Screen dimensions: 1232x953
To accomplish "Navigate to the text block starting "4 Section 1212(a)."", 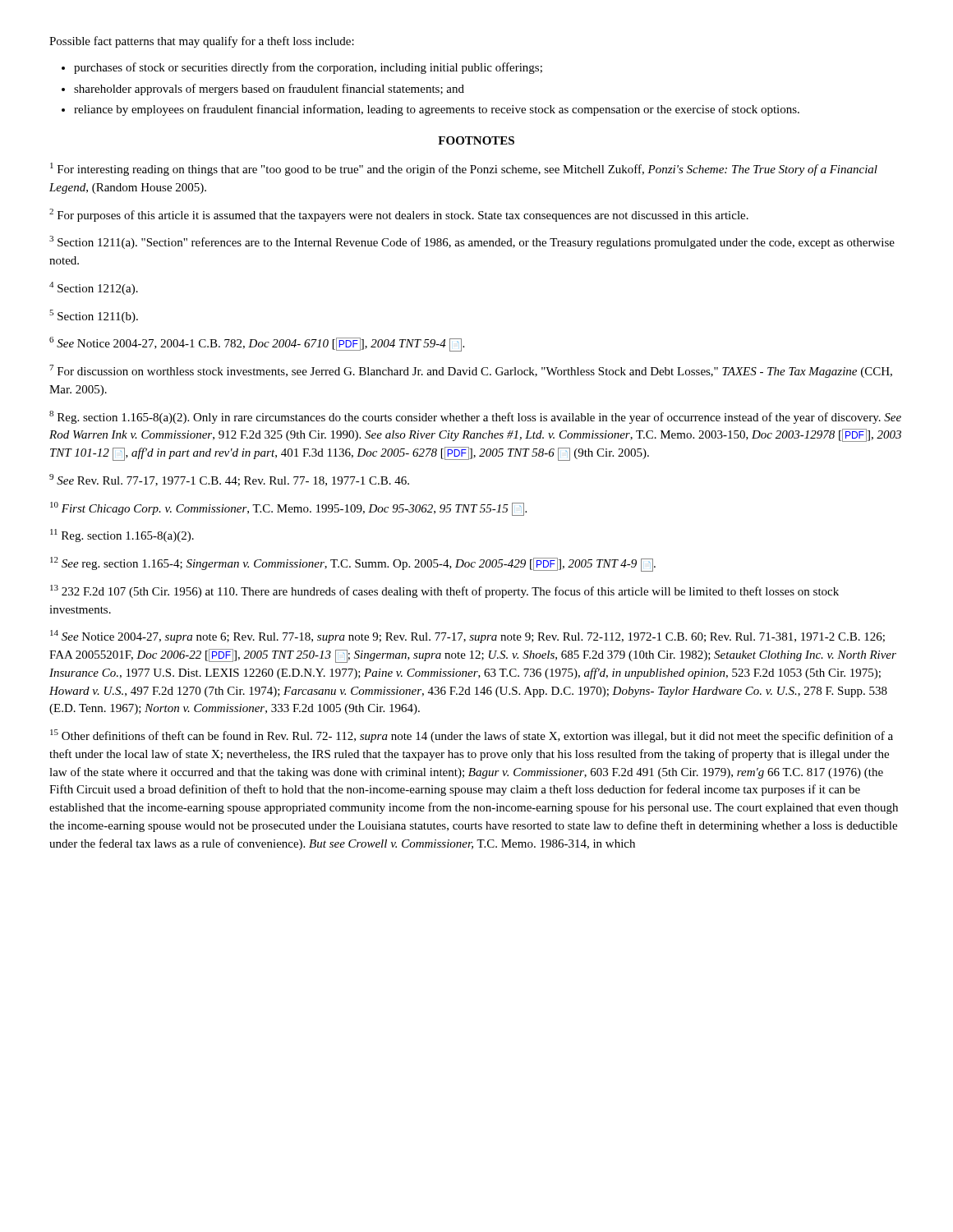I will [94, 287].
